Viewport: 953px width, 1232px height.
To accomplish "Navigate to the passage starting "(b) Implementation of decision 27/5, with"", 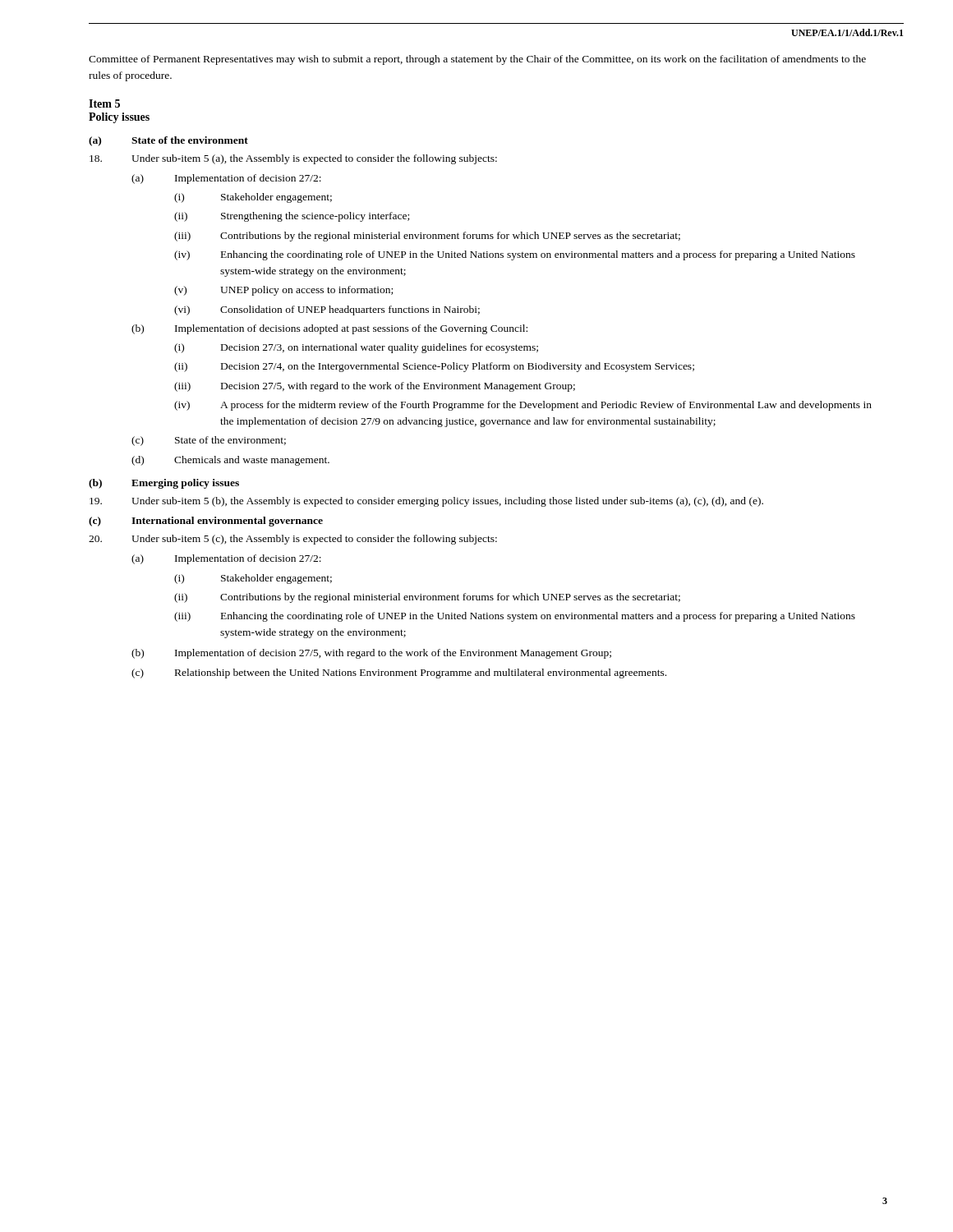I will click(509, 653).
